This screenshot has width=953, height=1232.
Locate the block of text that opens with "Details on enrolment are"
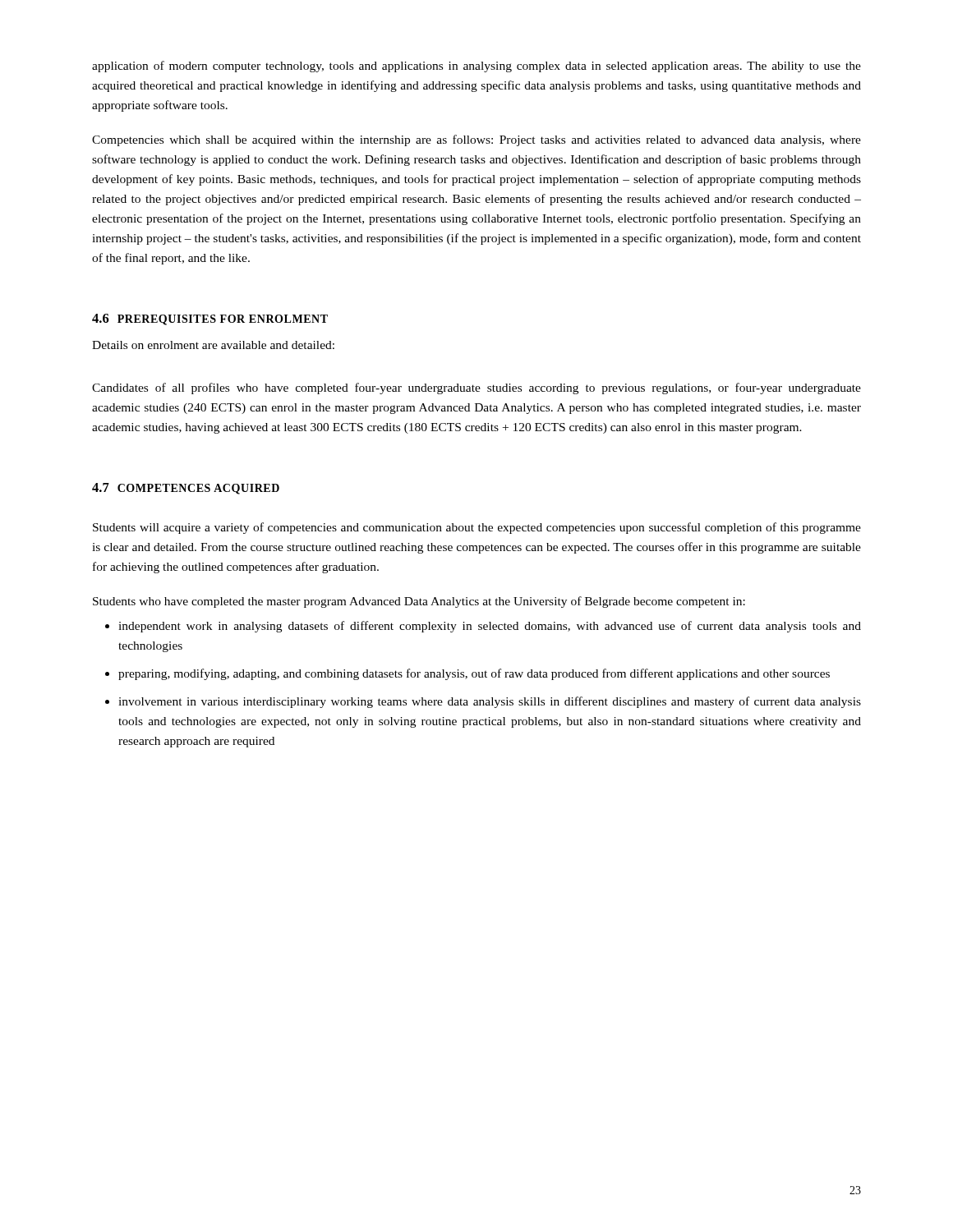click(x=213, y=345)
